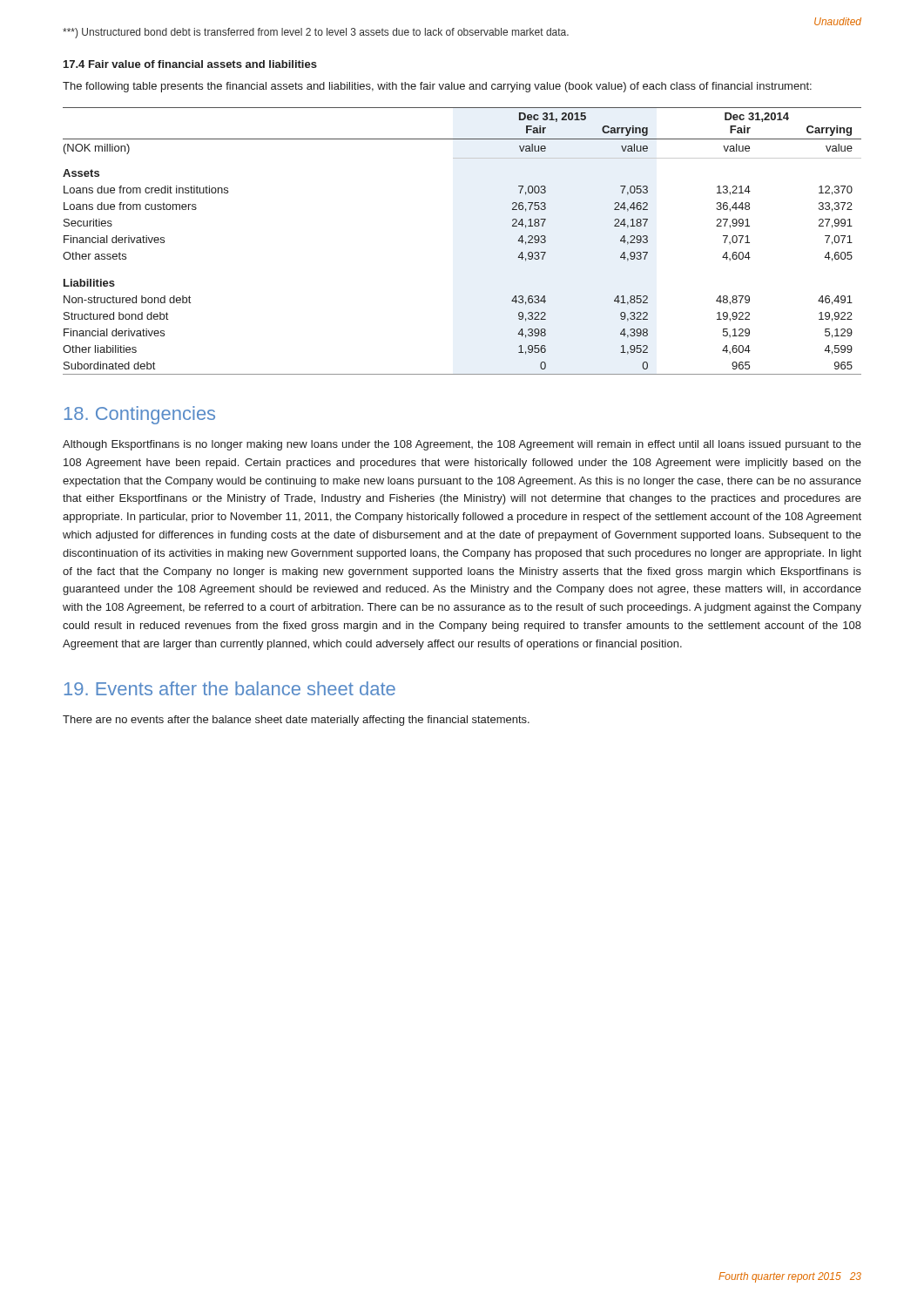Select the table that reads "Other liabilities"
The width and height of the screenshot is (924, 1307).
pyautogui.click(x=462, y=241)
